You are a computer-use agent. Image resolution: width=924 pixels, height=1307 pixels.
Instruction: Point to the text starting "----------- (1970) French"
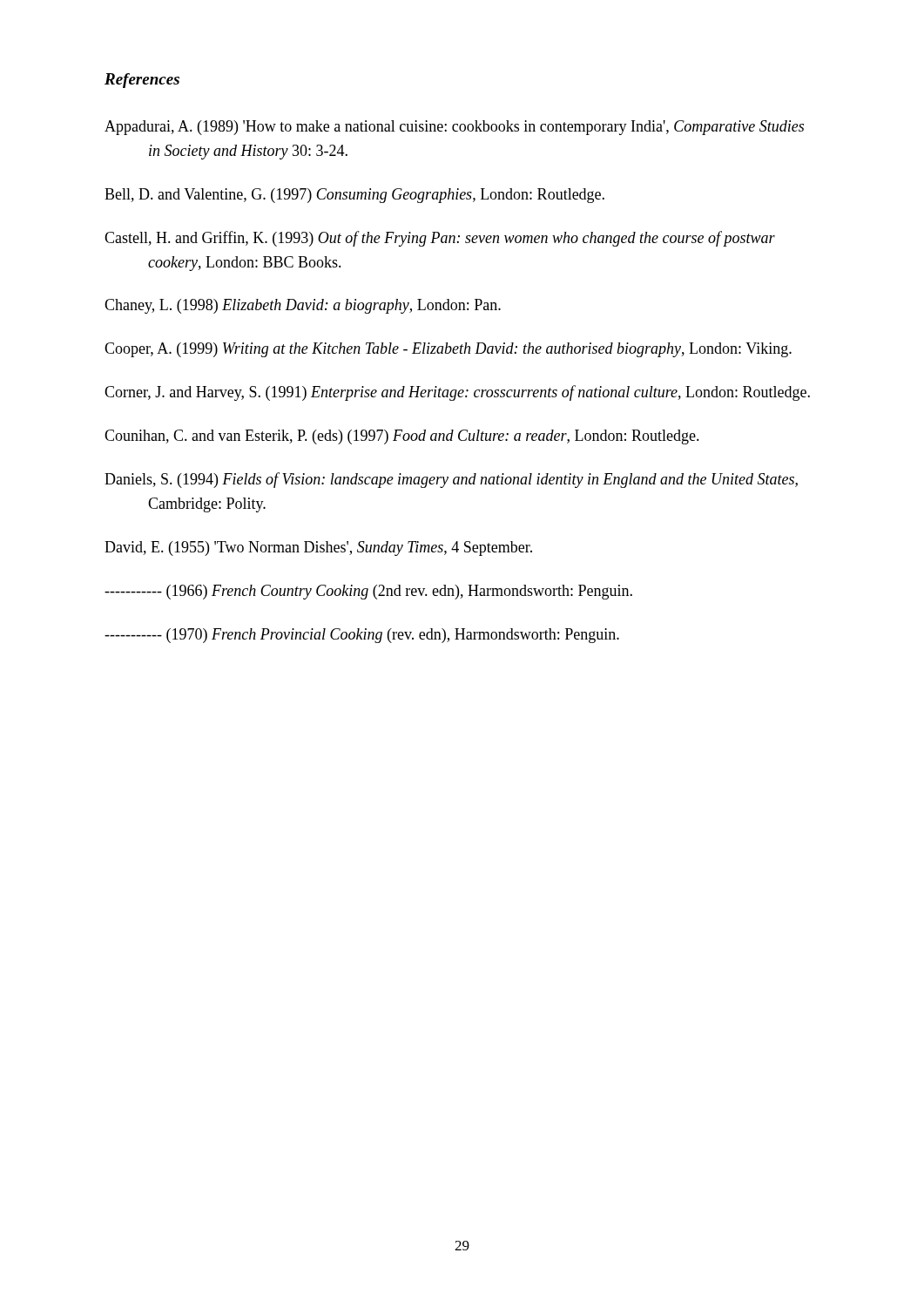pyautogui.click(x=362, y=634)
